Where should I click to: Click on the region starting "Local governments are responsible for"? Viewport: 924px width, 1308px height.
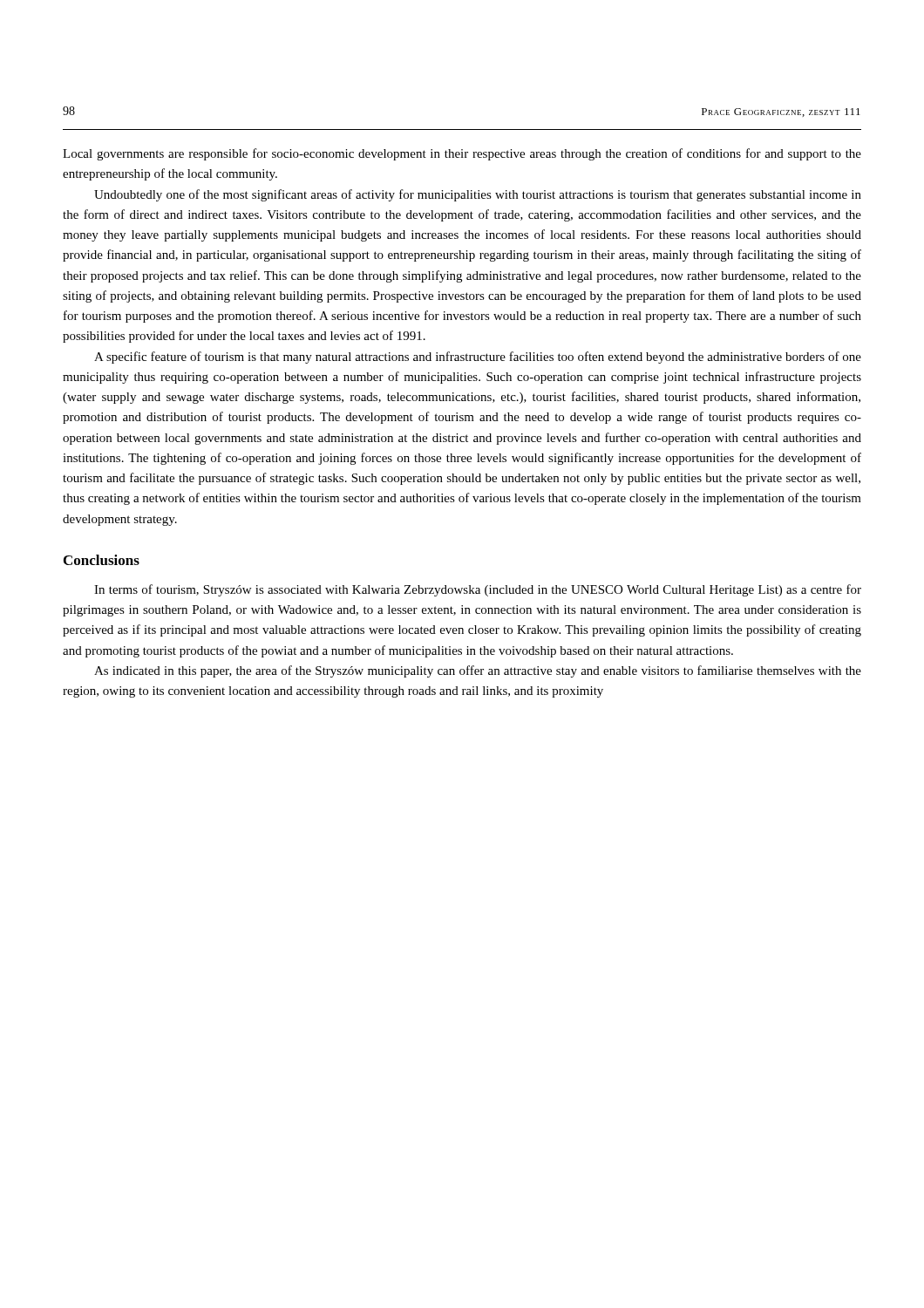pos(462,154)
